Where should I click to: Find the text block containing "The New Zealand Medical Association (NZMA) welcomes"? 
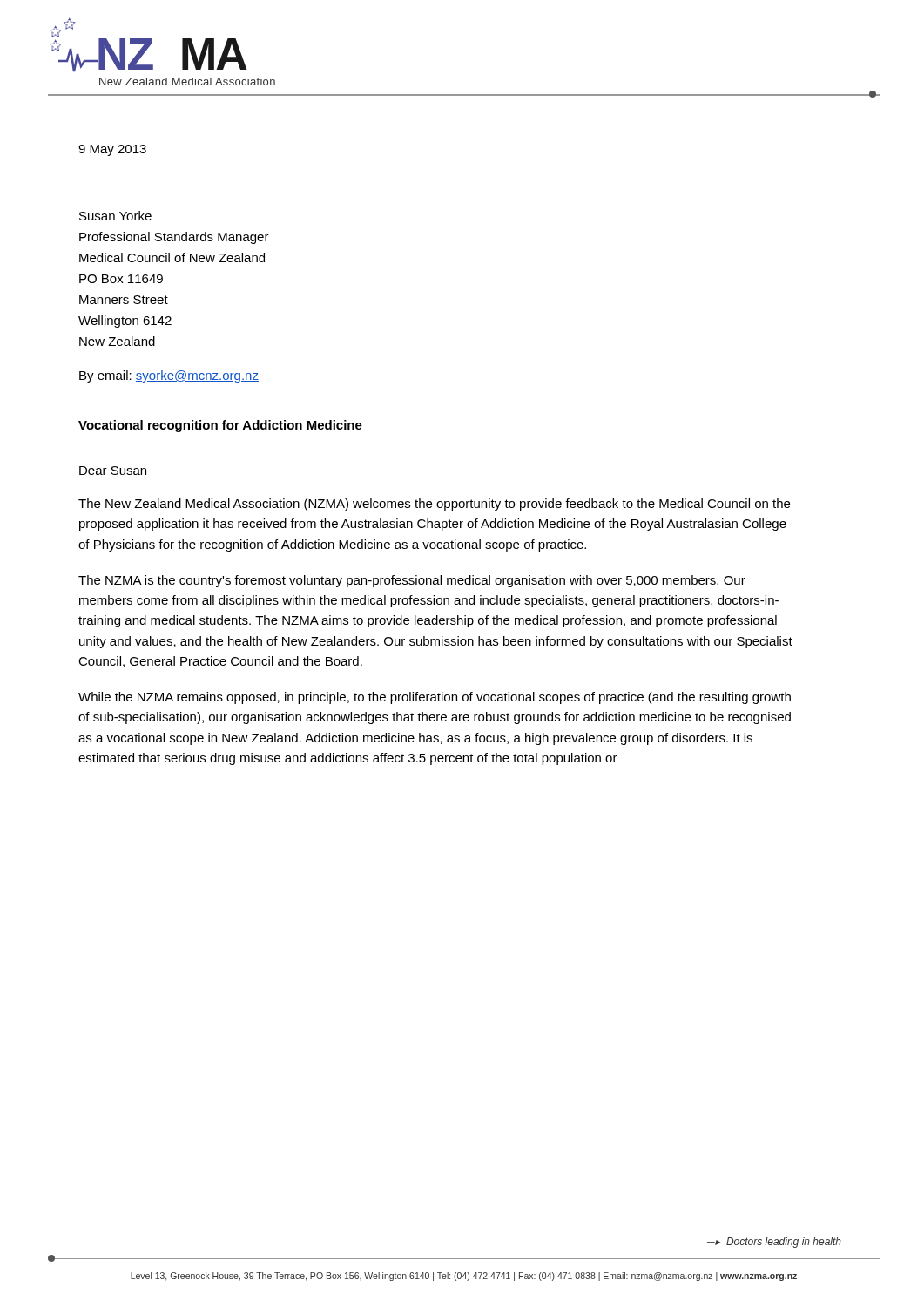[x=435, y=523]
